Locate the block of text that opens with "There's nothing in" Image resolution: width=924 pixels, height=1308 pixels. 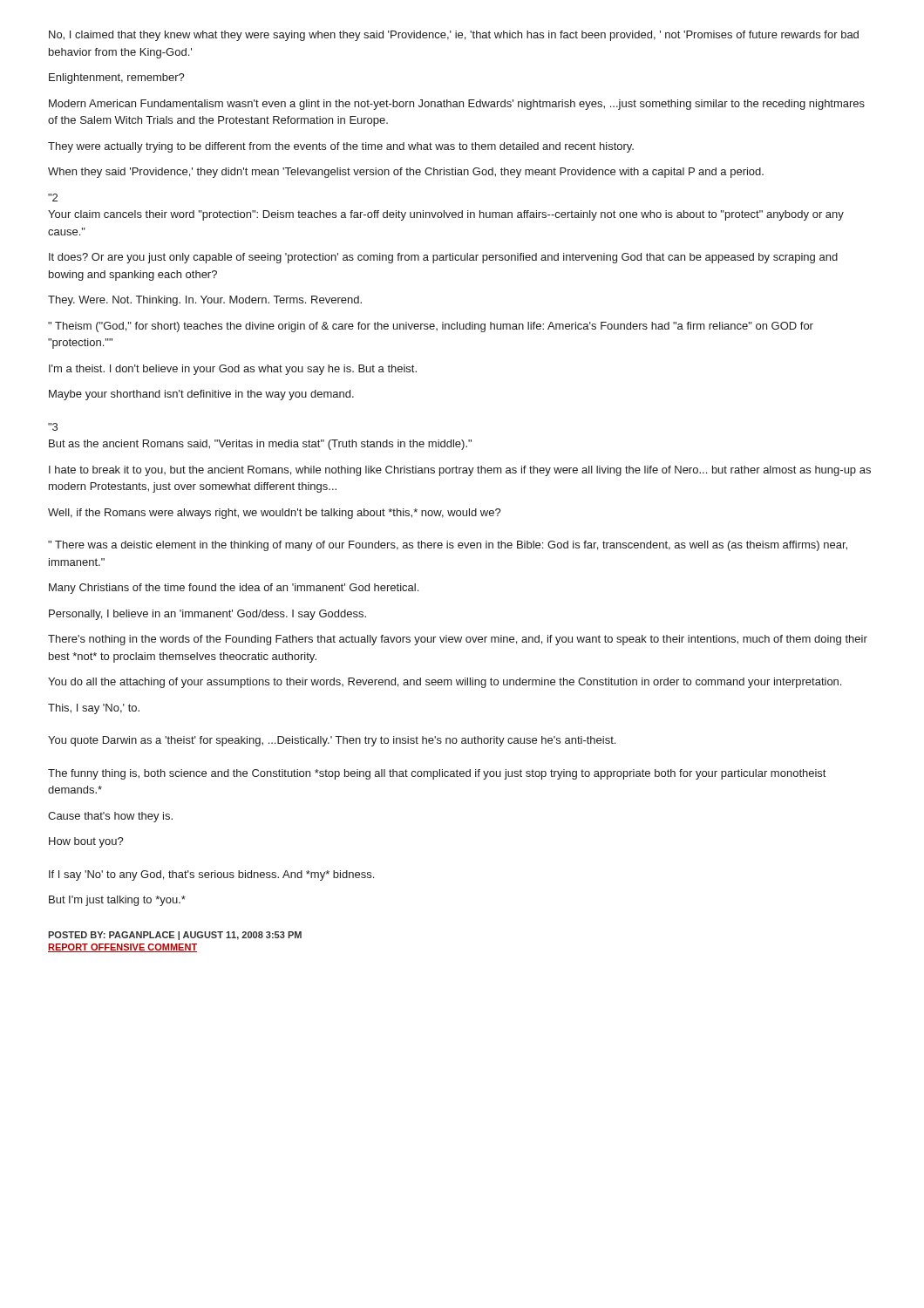pos(458,647)
